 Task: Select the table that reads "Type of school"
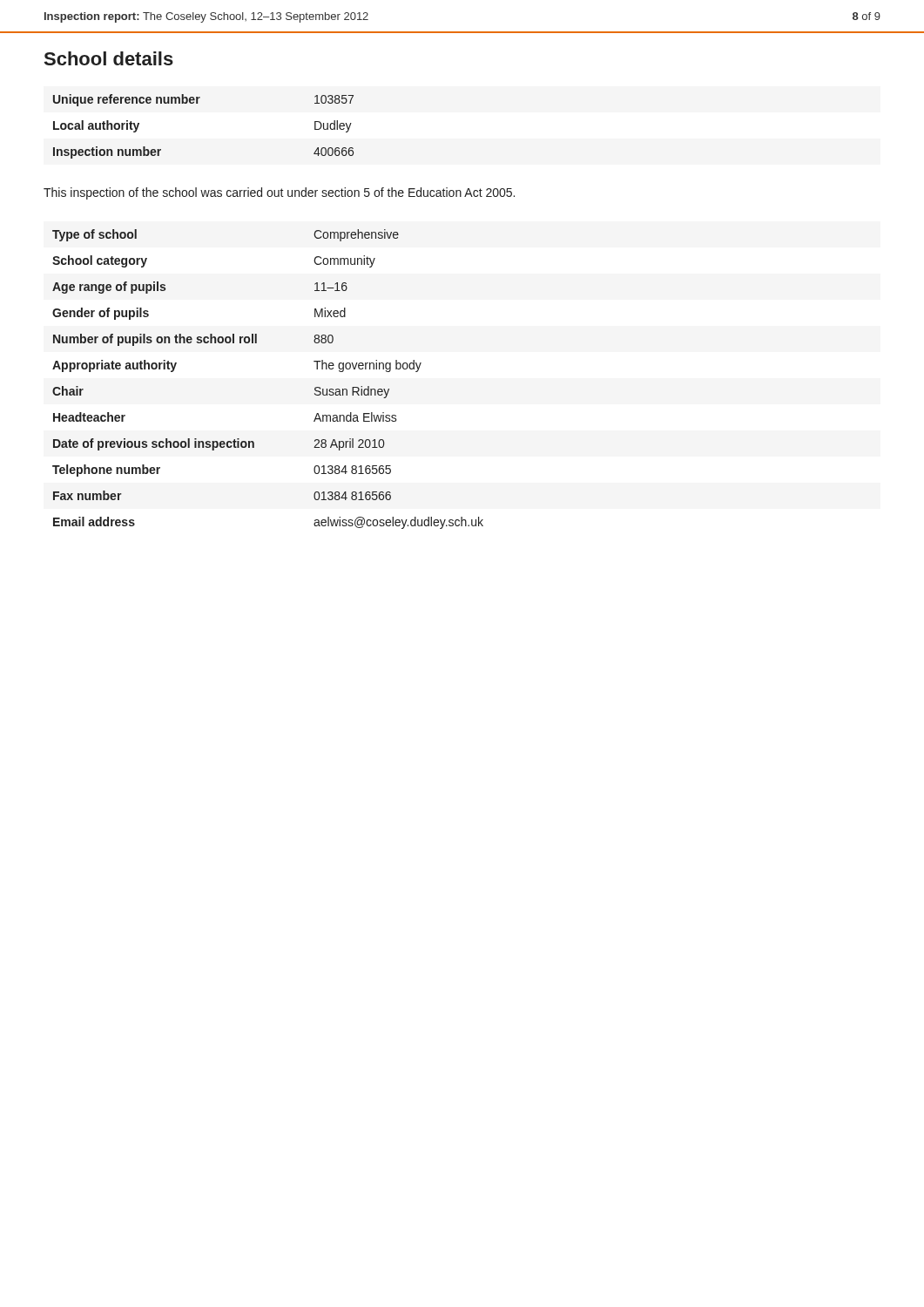tap(462, 378)
